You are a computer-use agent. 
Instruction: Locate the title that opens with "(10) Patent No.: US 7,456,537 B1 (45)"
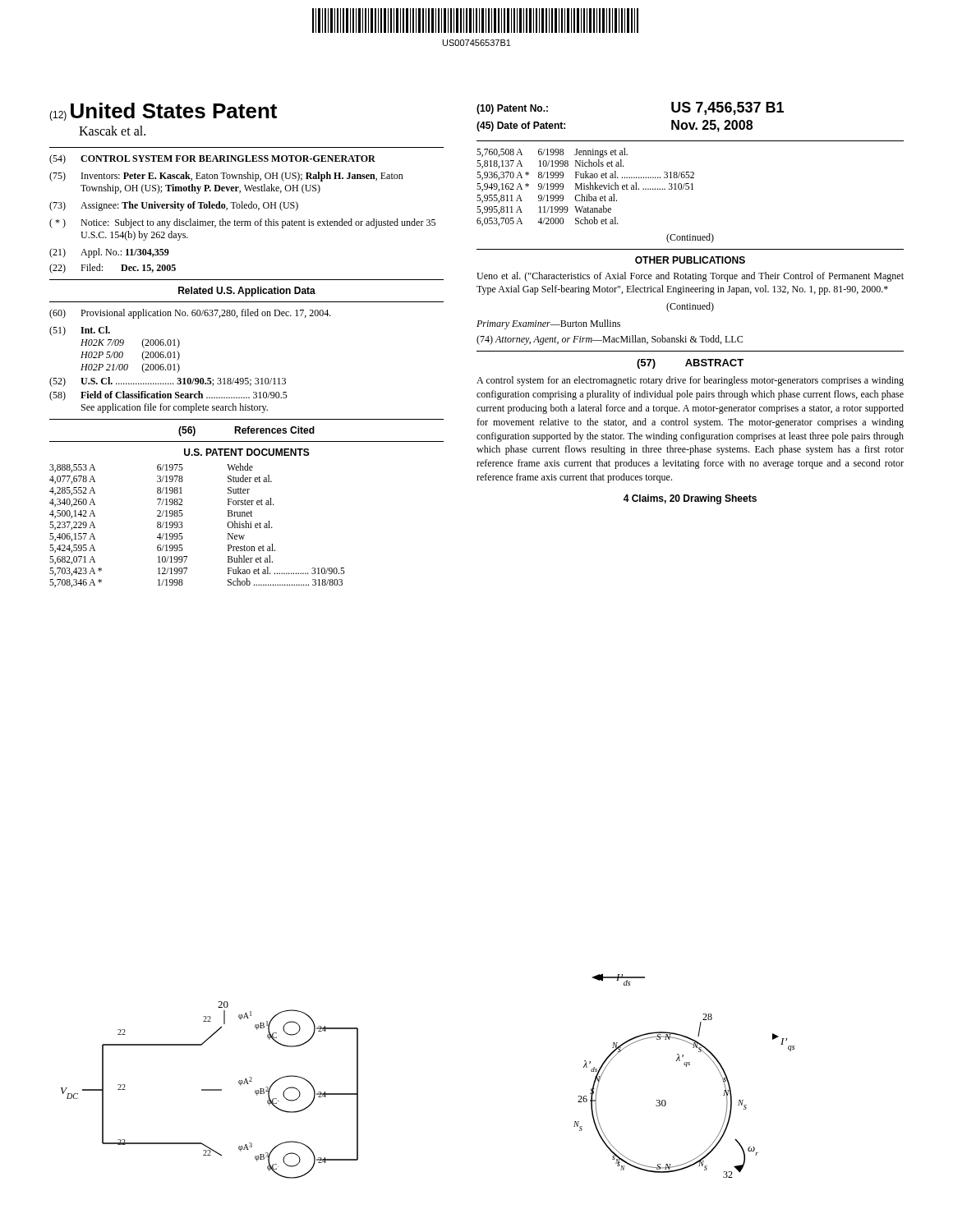690,116
